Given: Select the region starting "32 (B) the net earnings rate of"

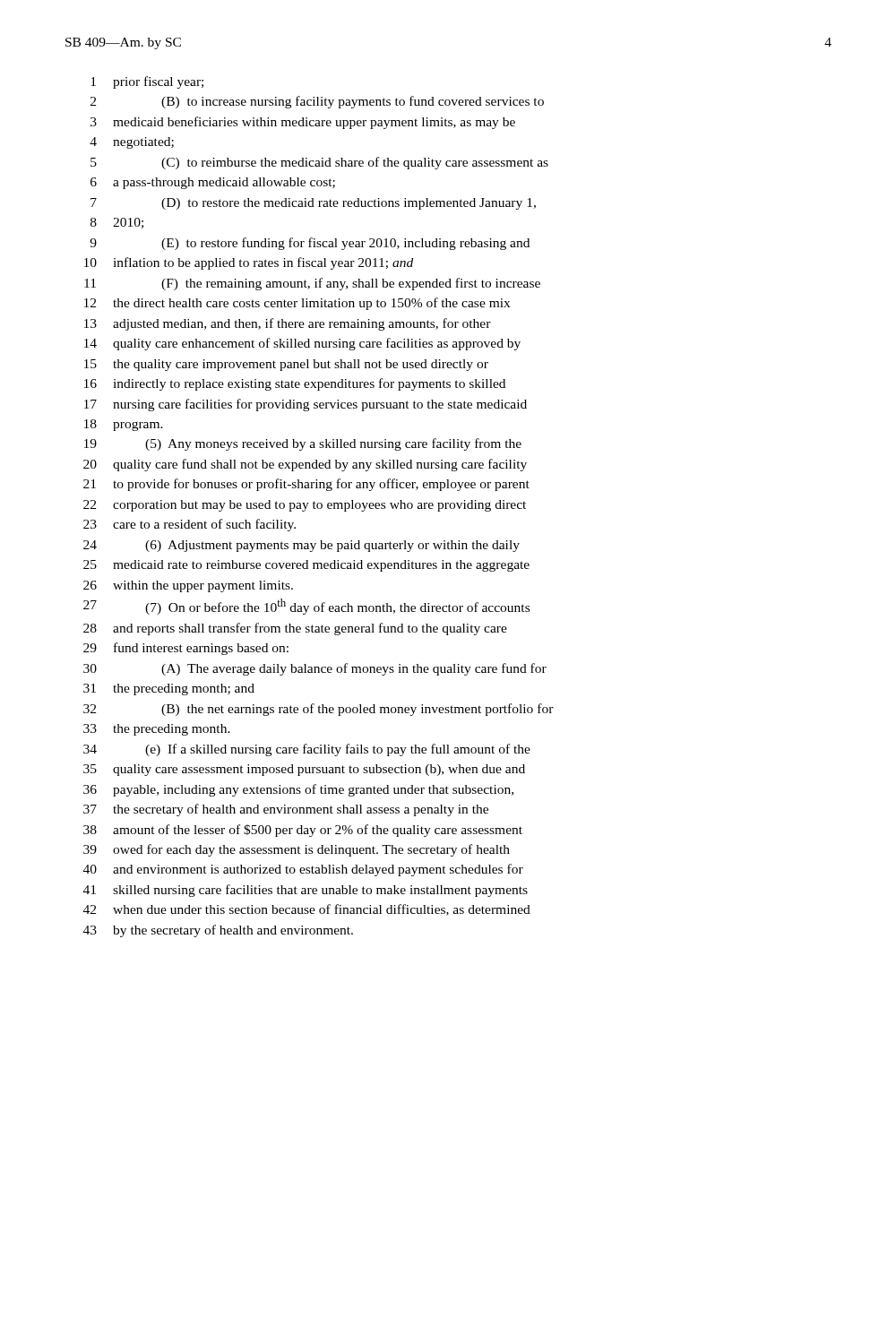Looking at the screenshot, I should [448, 719].
